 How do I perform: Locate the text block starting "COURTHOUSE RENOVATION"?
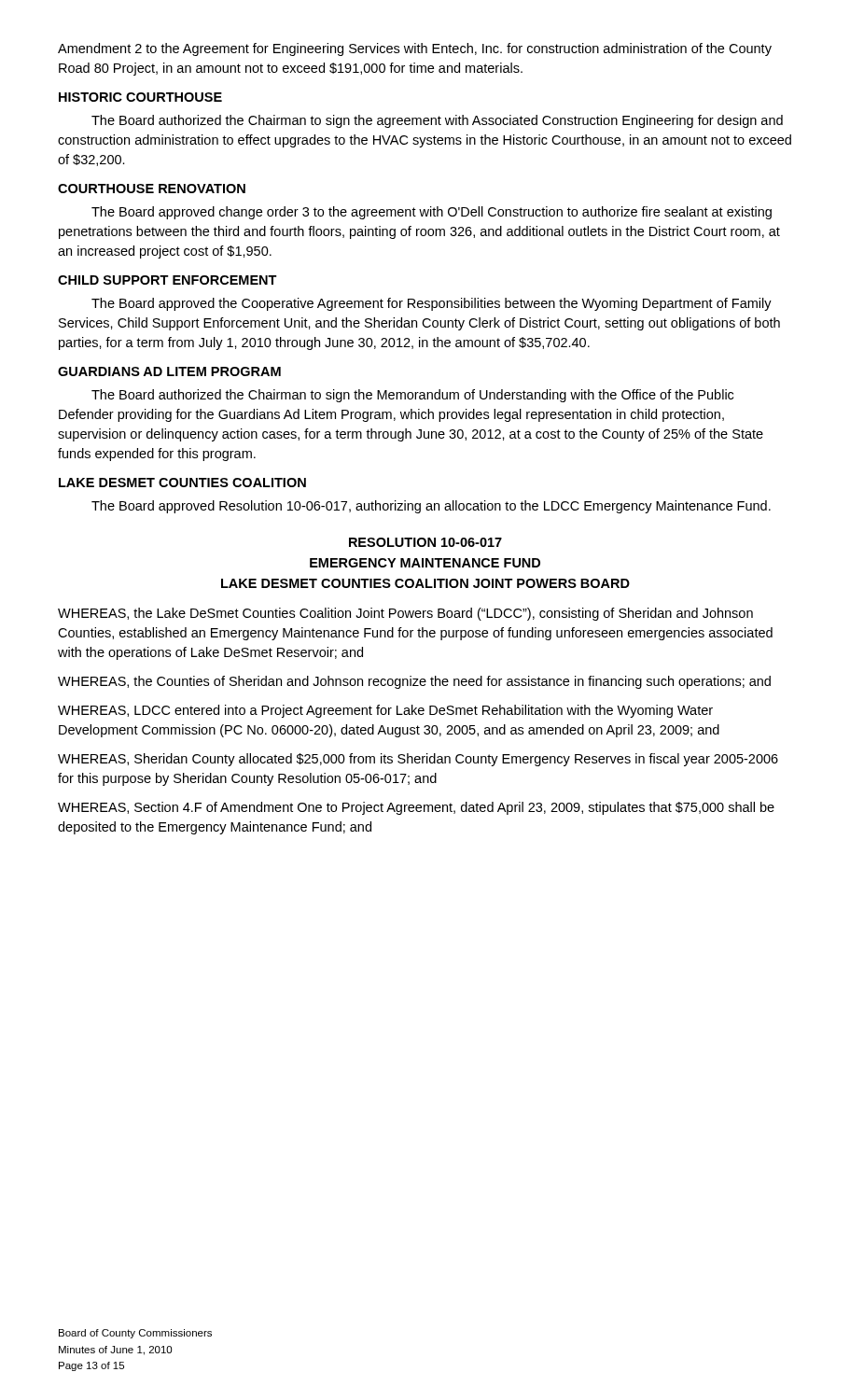[x=152, y=189]
